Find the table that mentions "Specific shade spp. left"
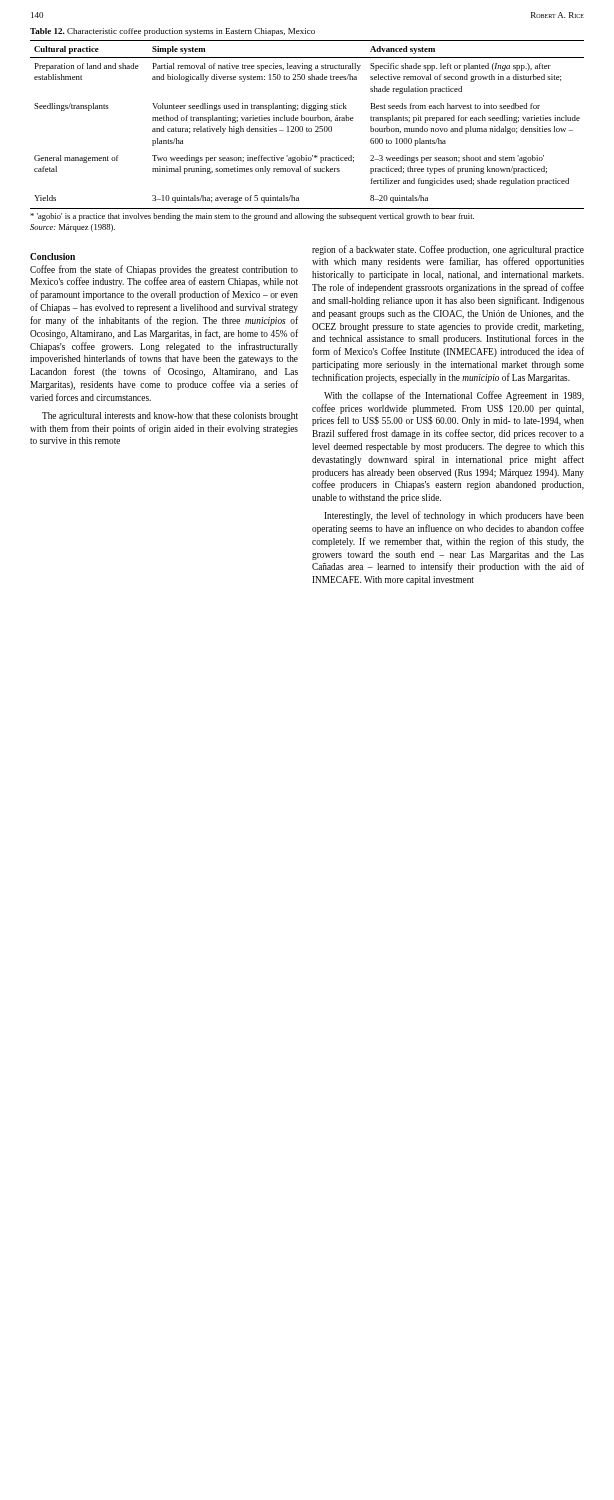The width and height of the screenshot is (614, 1500). (x=307, y=124)
